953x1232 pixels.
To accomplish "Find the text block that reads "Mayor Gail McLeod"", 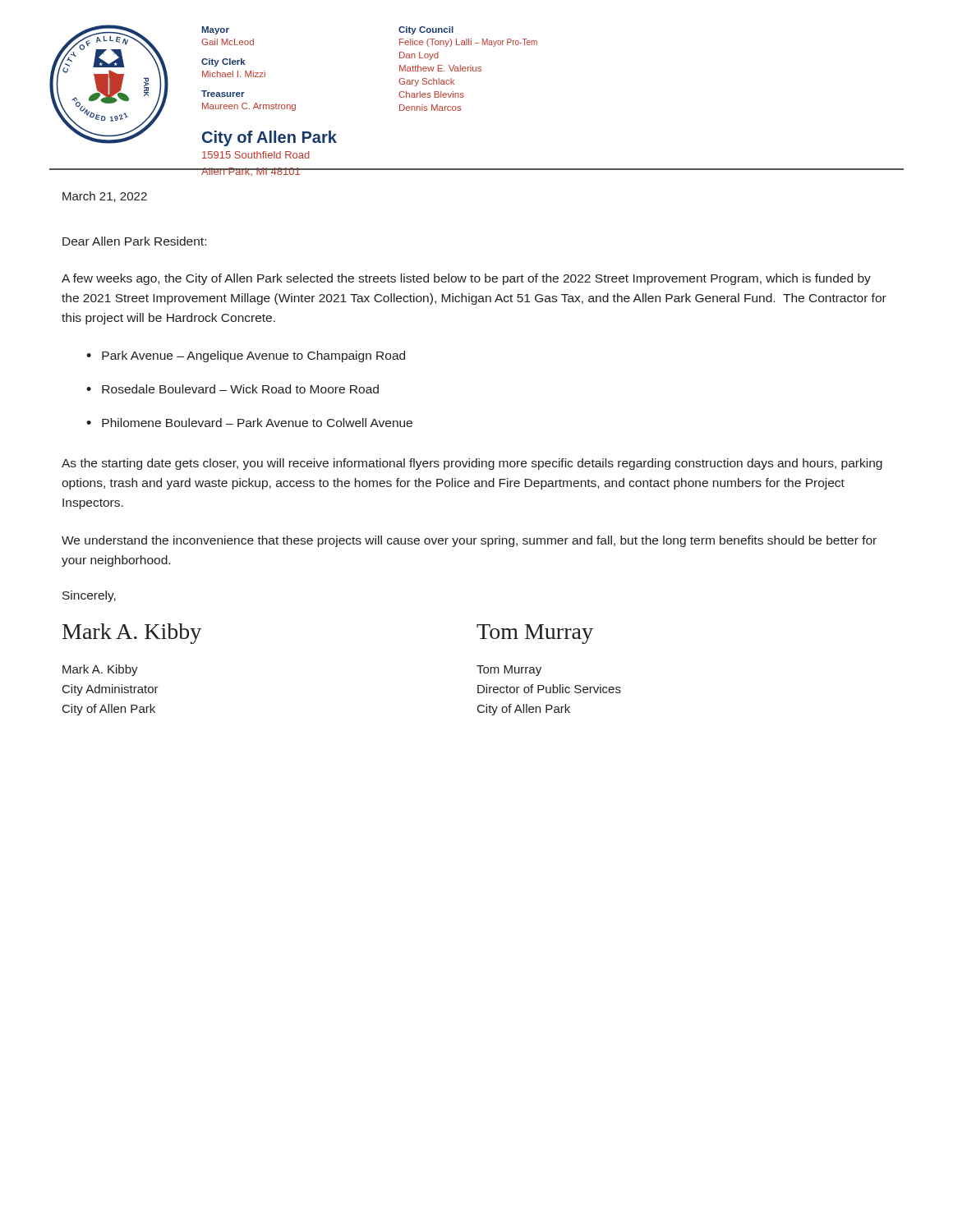I will (292, 102).
